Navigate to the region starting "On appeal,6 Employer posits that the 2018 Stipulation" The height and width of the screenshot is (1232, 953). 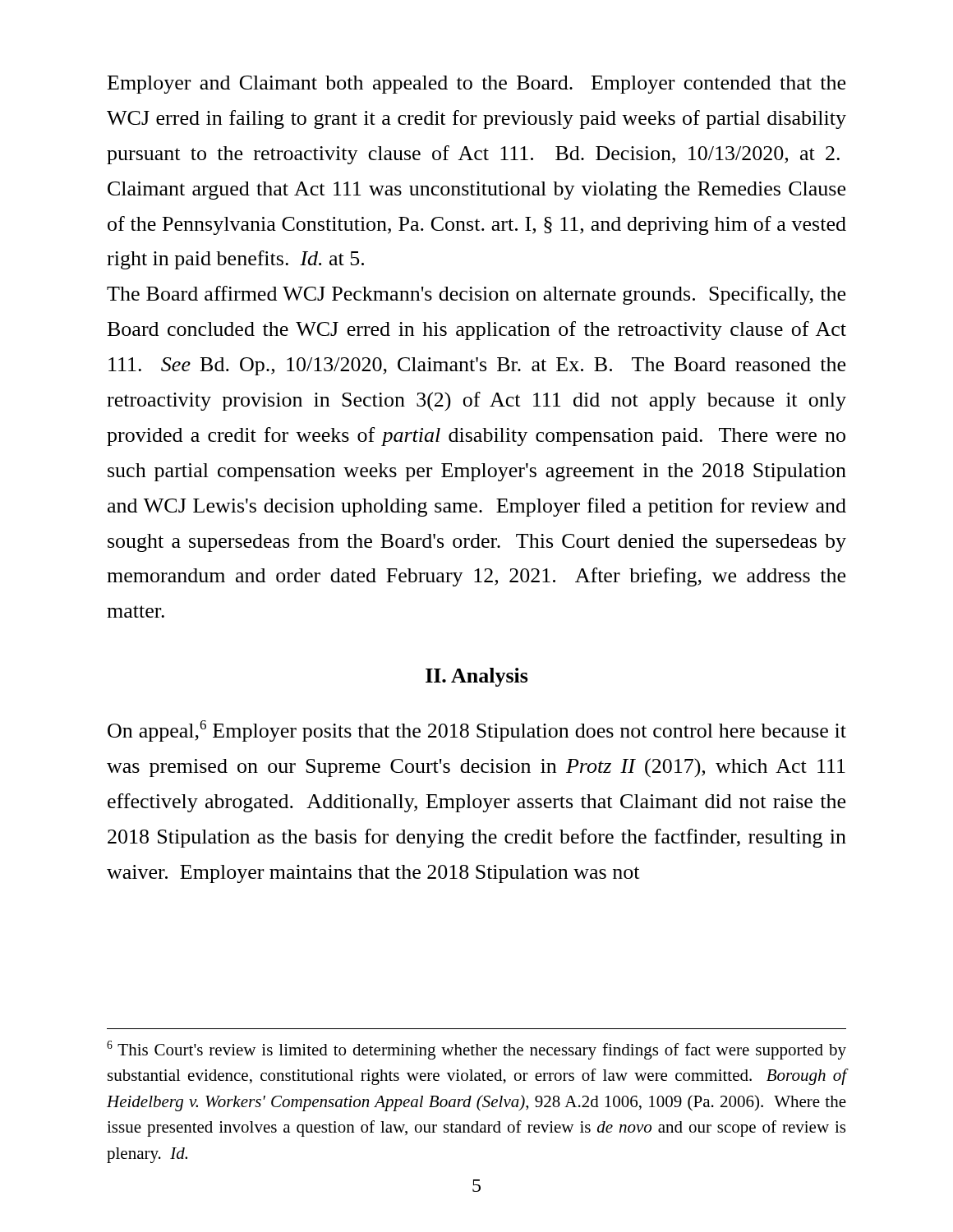pyautogui.click(x=476, y=802)
